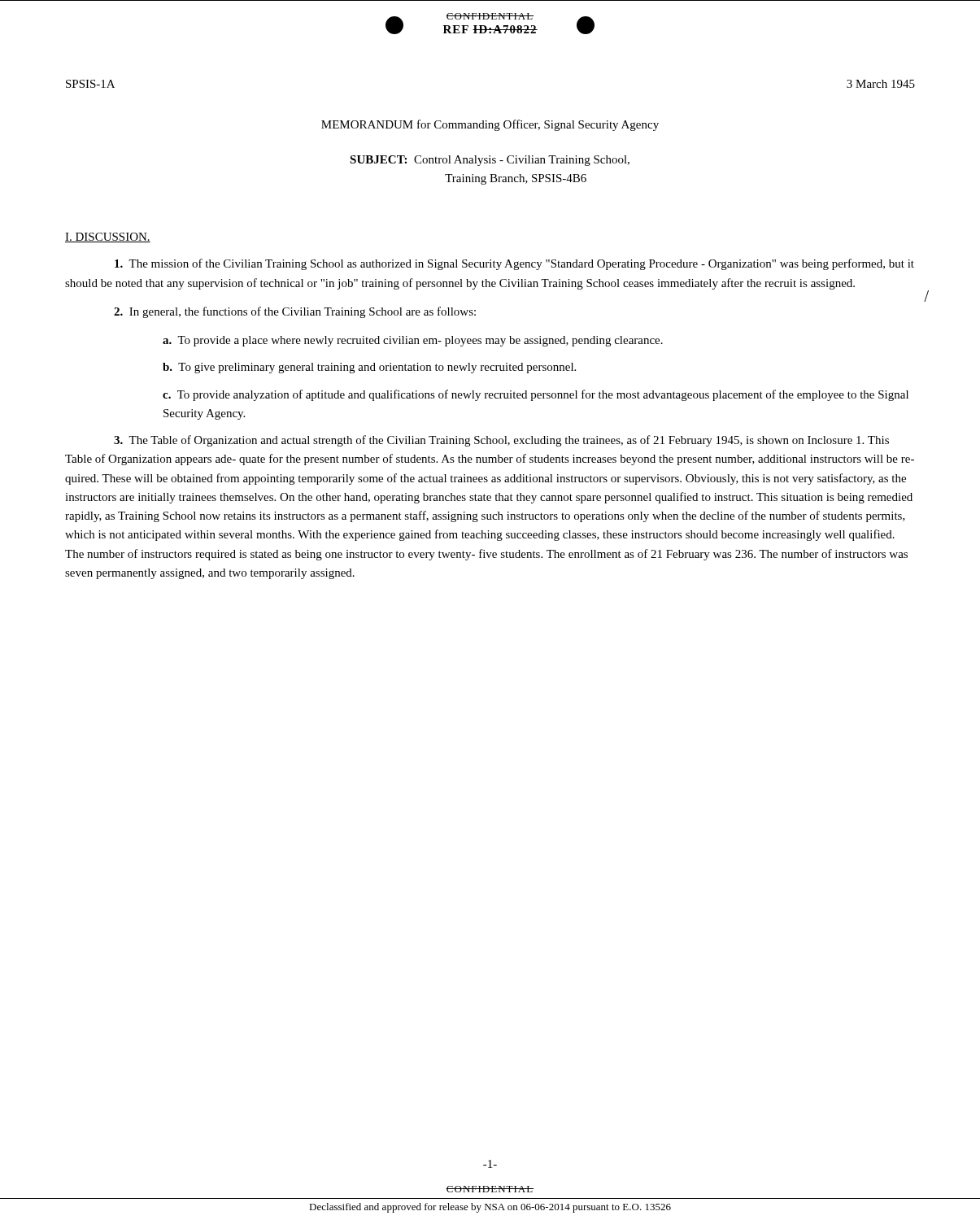Point to the element starting "3 March 1945"

[x=881, y=84]
